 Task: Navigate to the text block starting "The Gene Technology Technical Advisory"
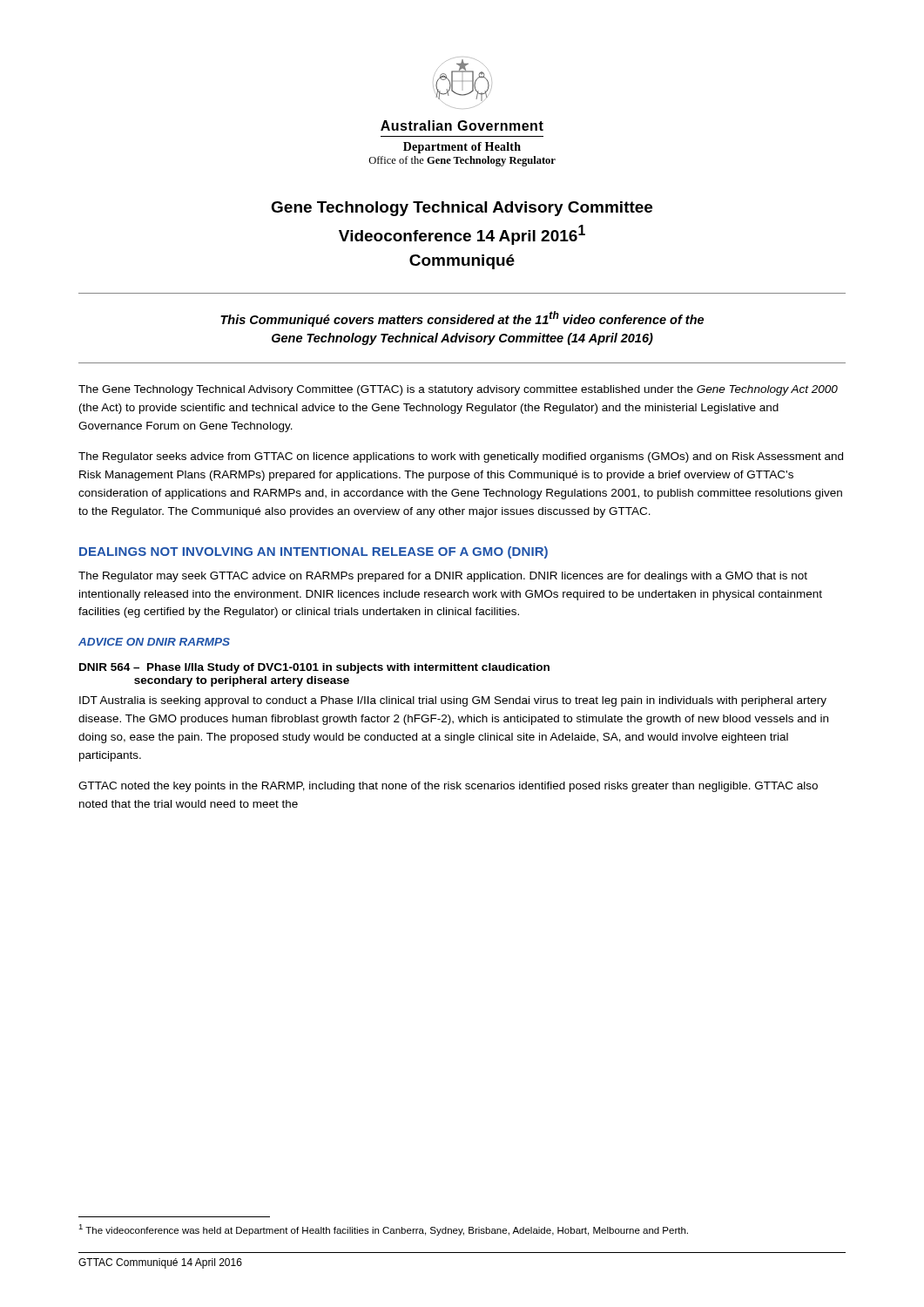[x=458, y=407]
